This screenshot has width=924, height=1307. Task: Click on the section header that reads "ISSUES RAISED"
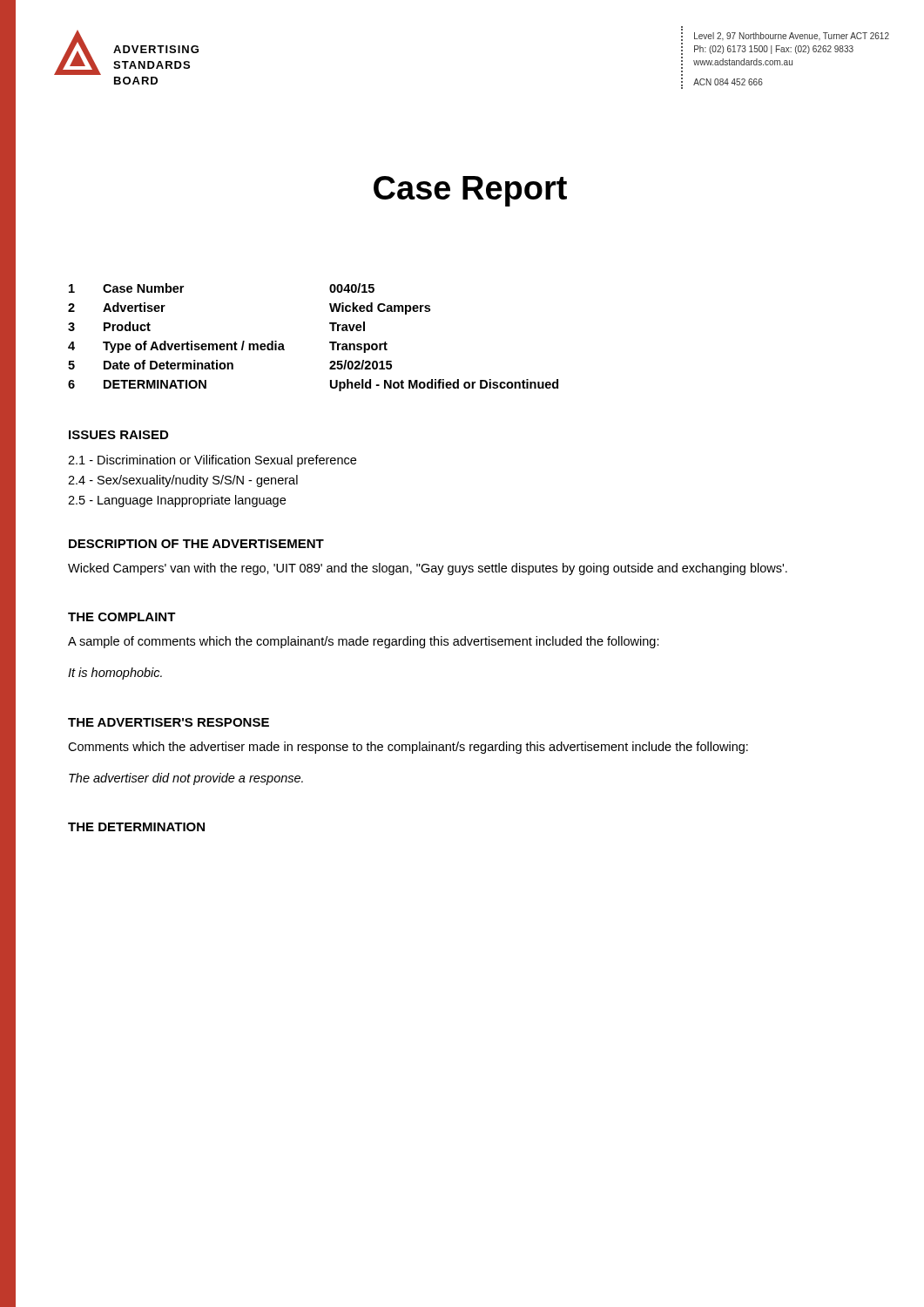click(118, 434)
